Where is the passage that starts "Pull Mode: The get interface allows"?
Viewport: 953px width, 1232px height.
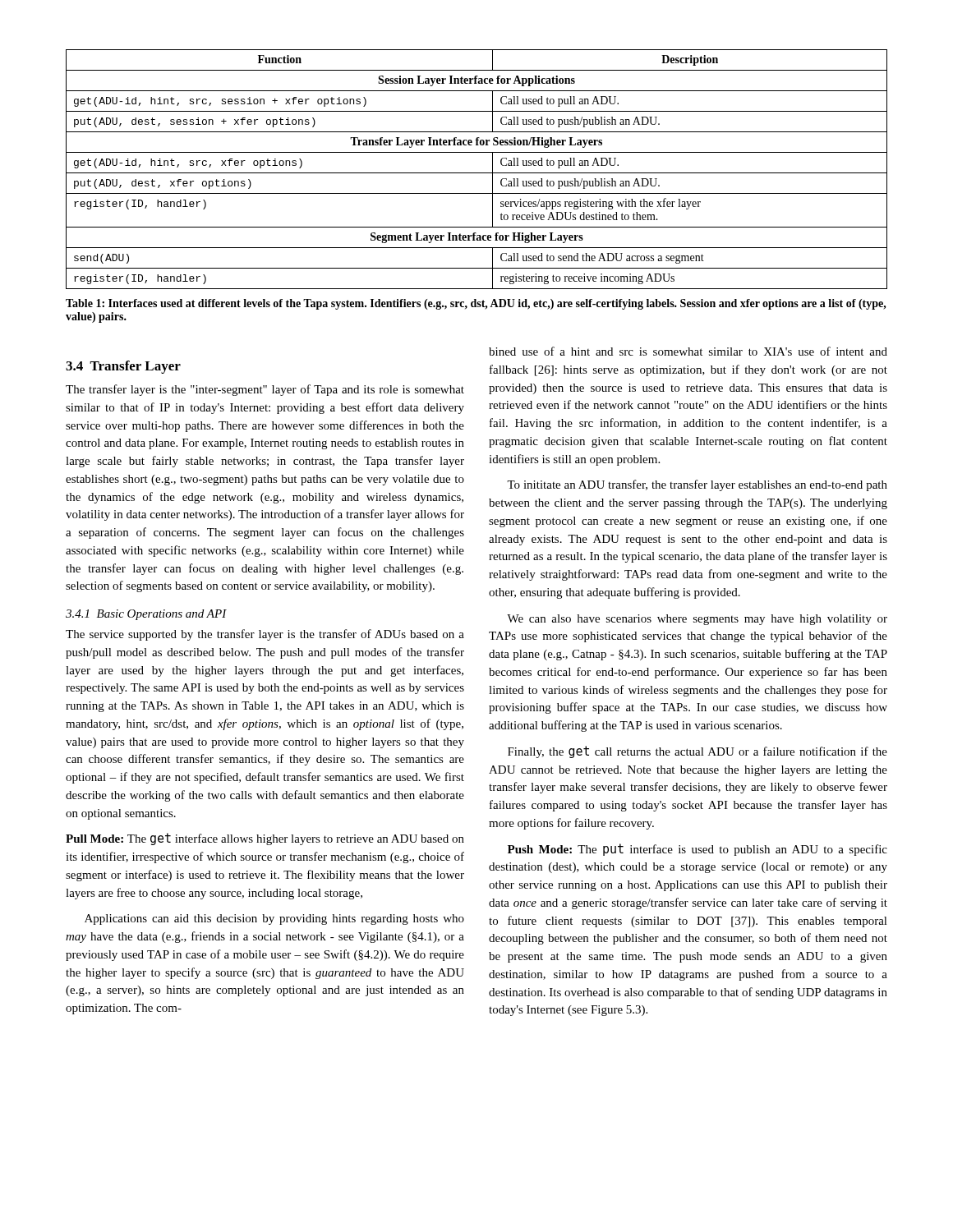265,924
